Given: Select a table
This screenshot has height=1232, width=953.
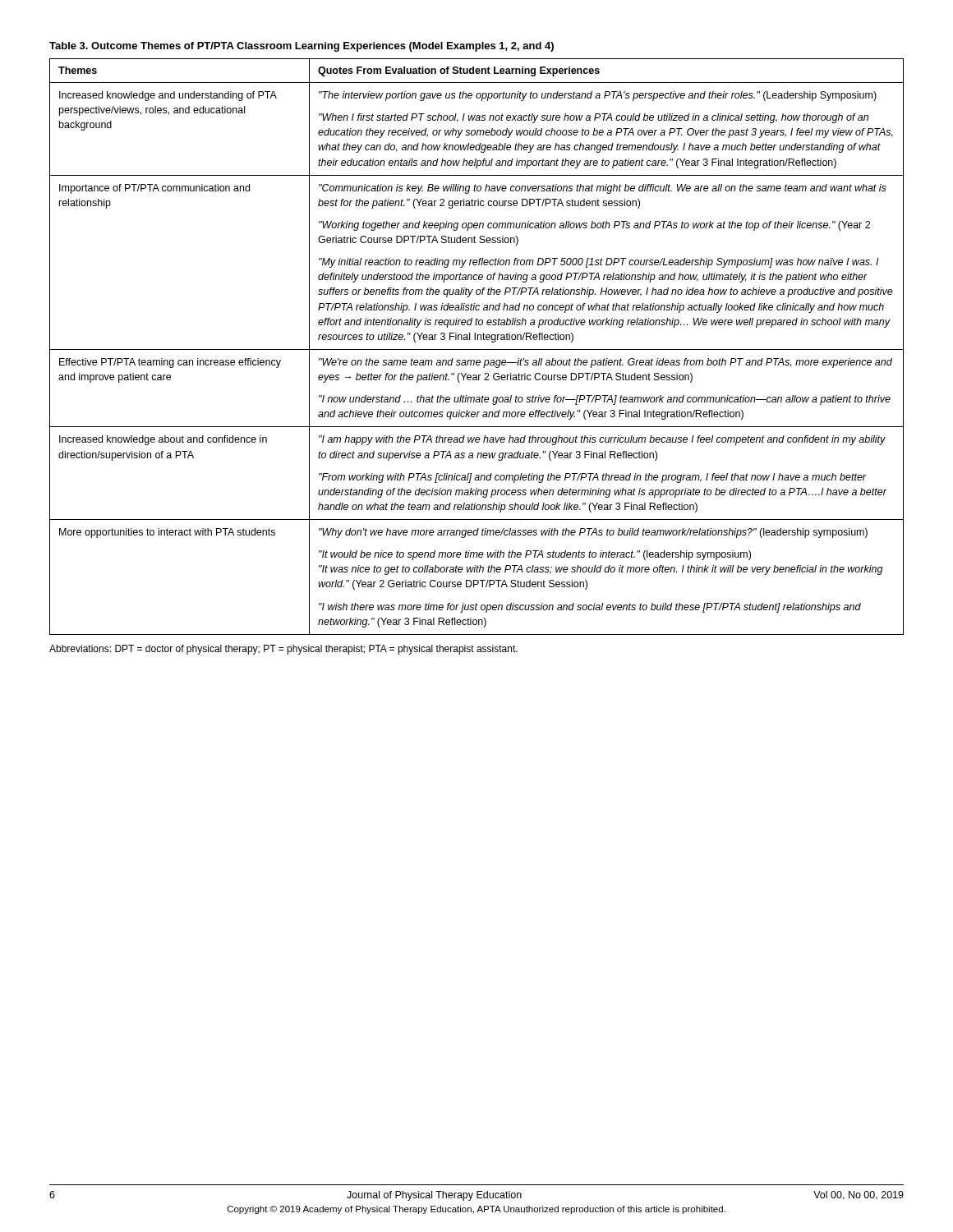Looking at the screenshot, I should pyautogui.click(x=476, y=346).
